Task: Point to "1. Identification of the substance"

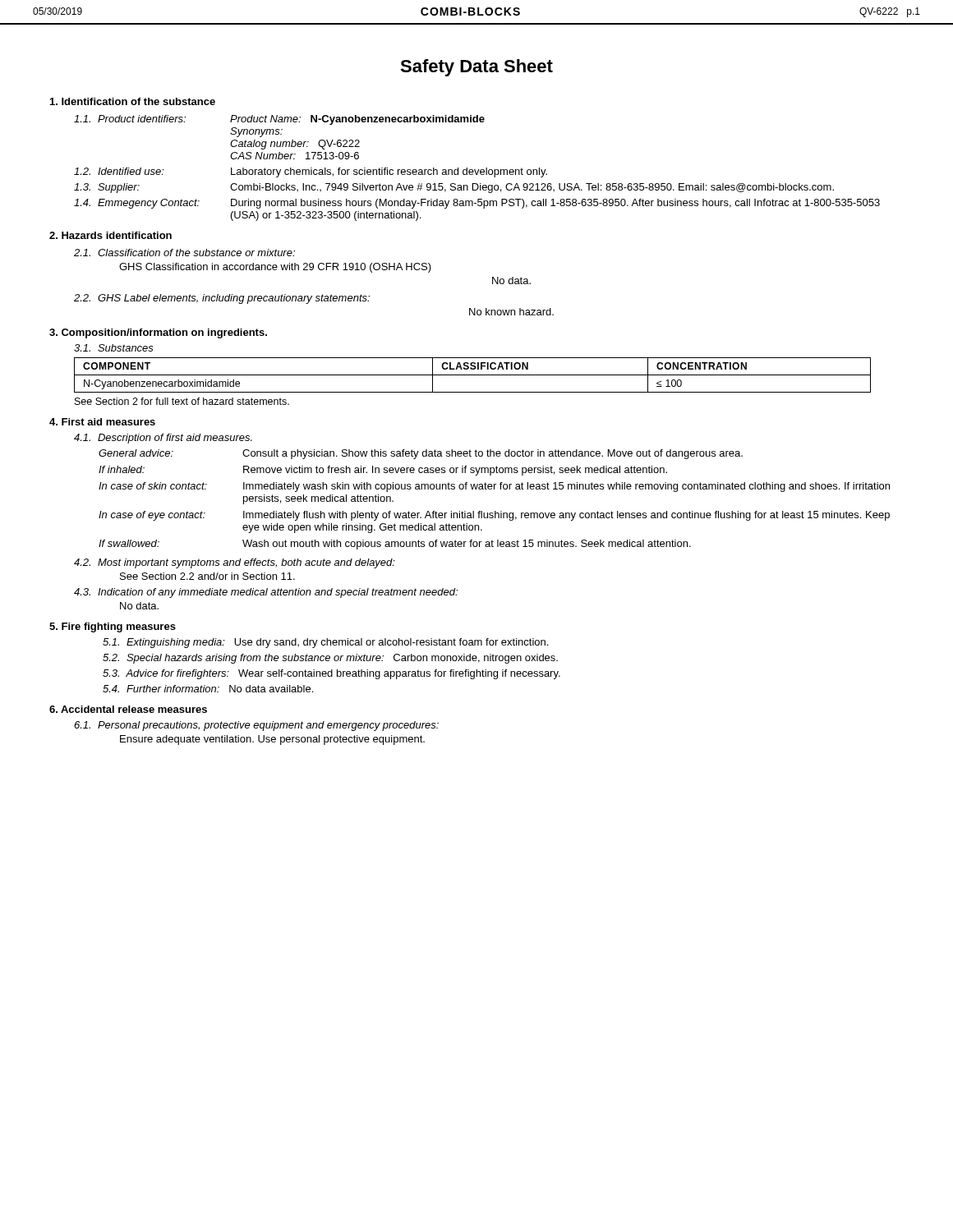Action: [132, 101]
